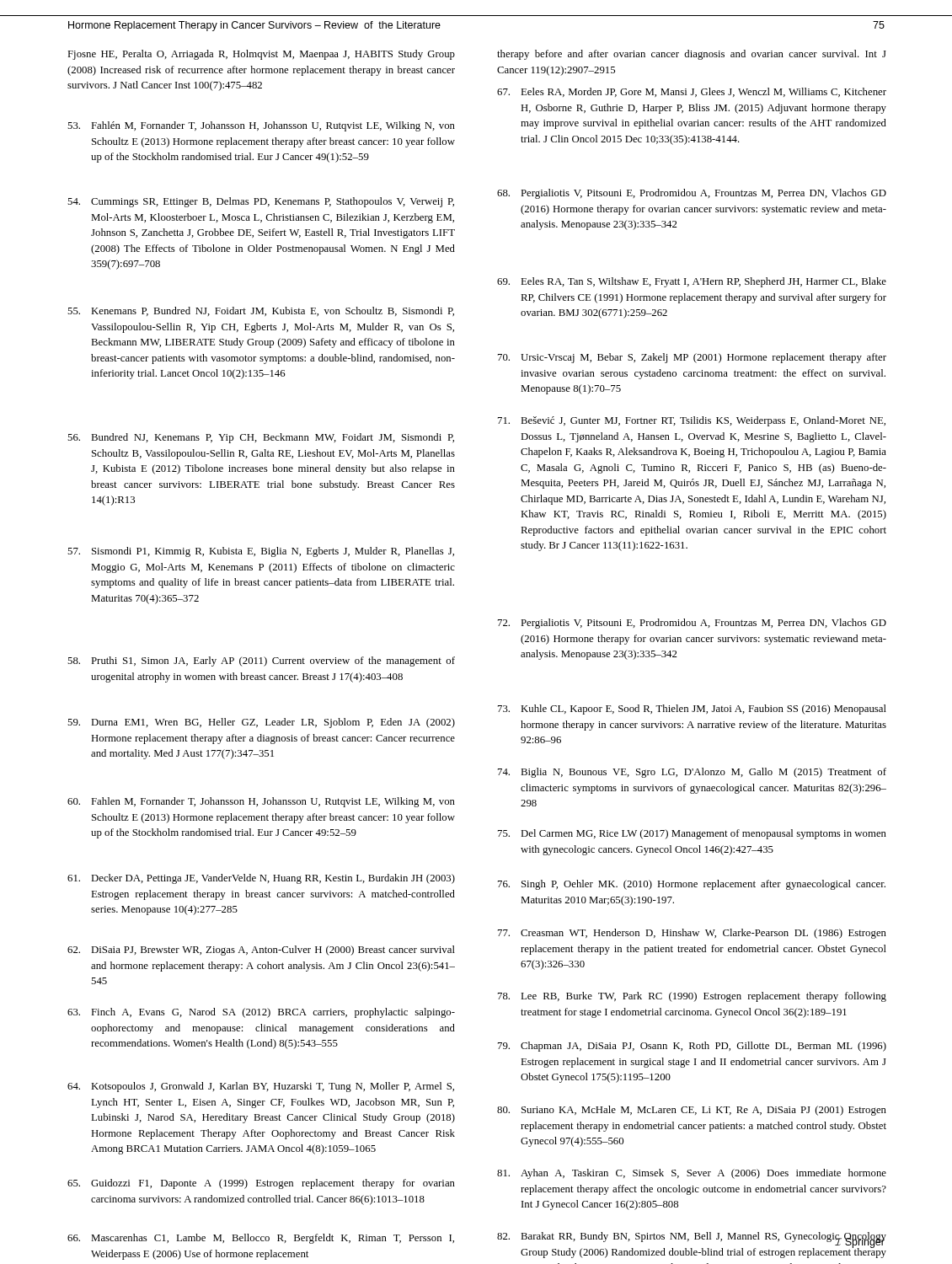Locate the list item that reads "56. Bundred NJ, Kenemans P, Yip"
The image size is (952, 1264).
click(x=261, y=469)
